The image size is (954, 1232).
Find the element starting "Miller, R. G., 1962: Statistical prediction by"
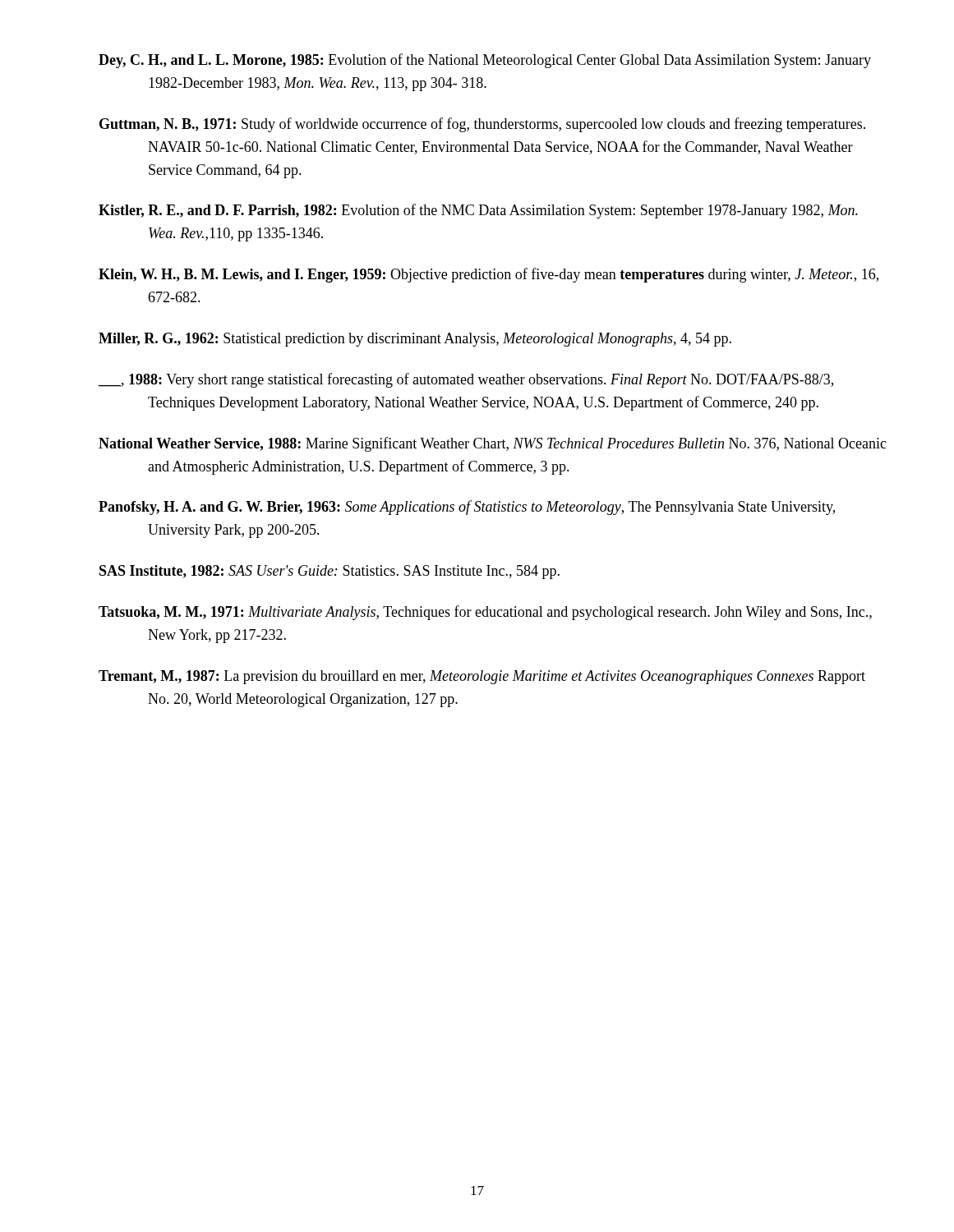[415, 338]
